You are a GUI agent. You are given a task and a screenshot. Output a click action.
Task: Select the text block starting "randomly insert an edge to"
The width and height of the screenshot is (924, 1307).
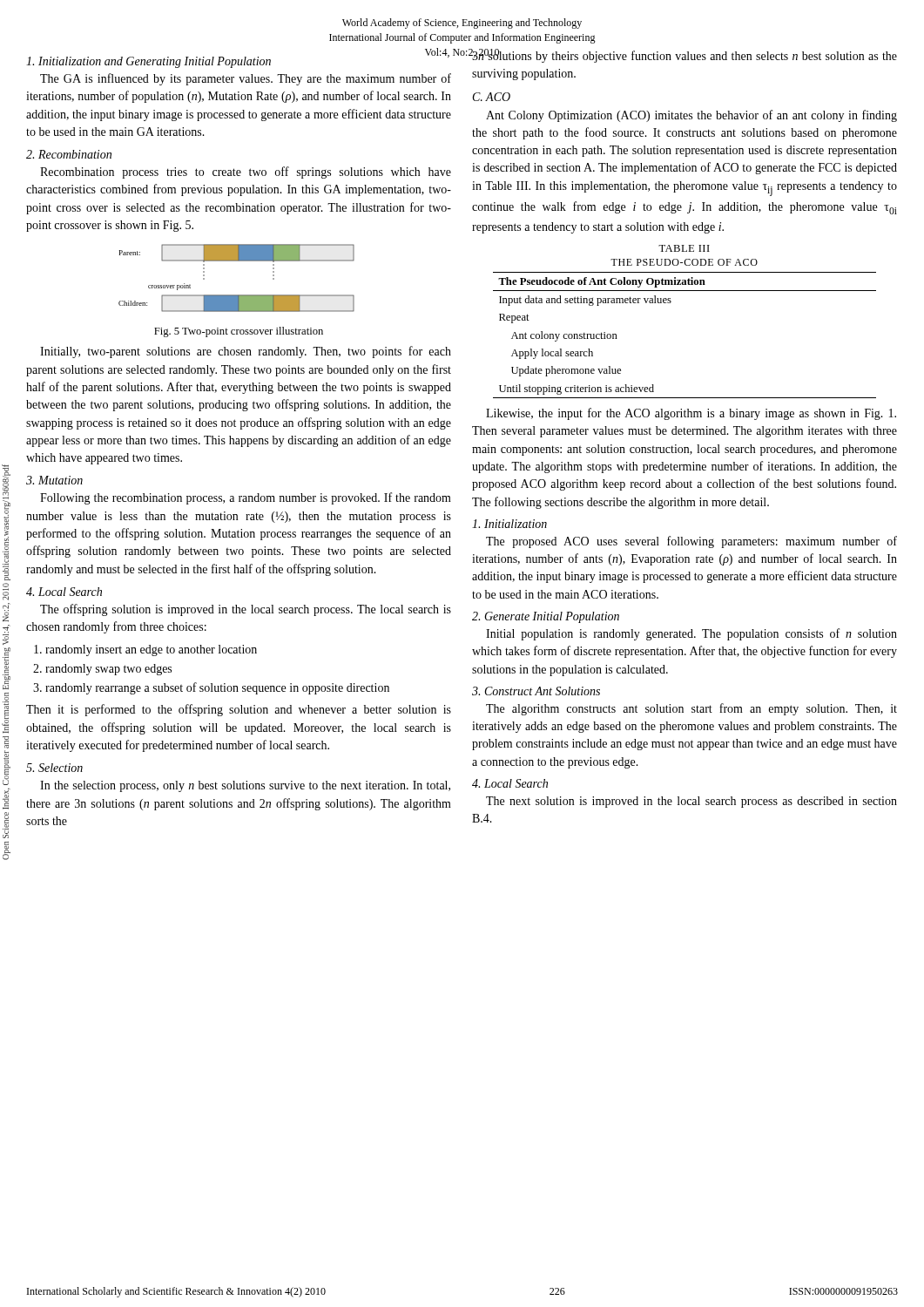pyautogui.click(x=151, y=649)
